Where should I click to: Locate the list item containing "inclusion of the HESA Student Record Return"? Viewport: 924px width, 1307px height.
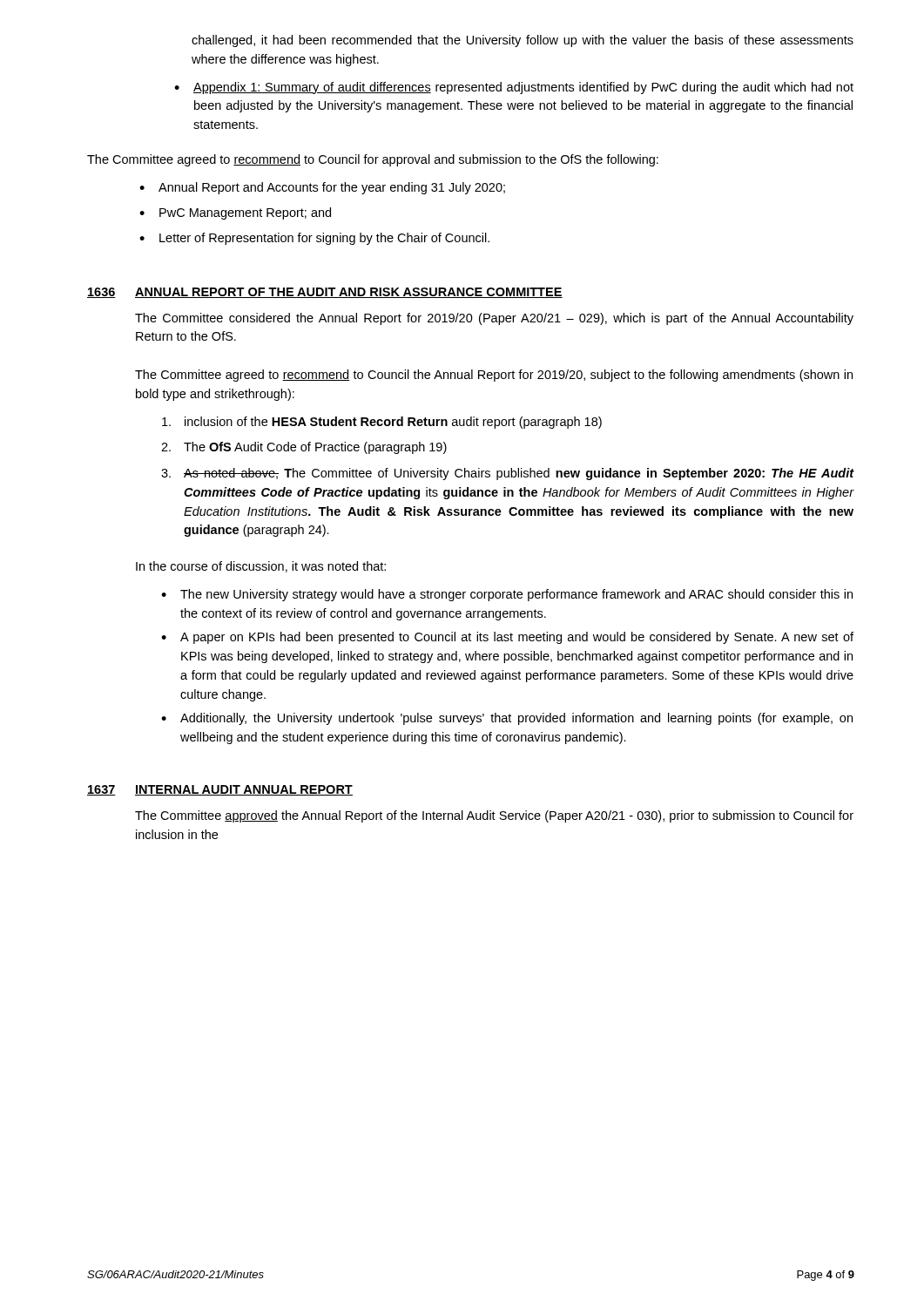[x=507, y=422]
